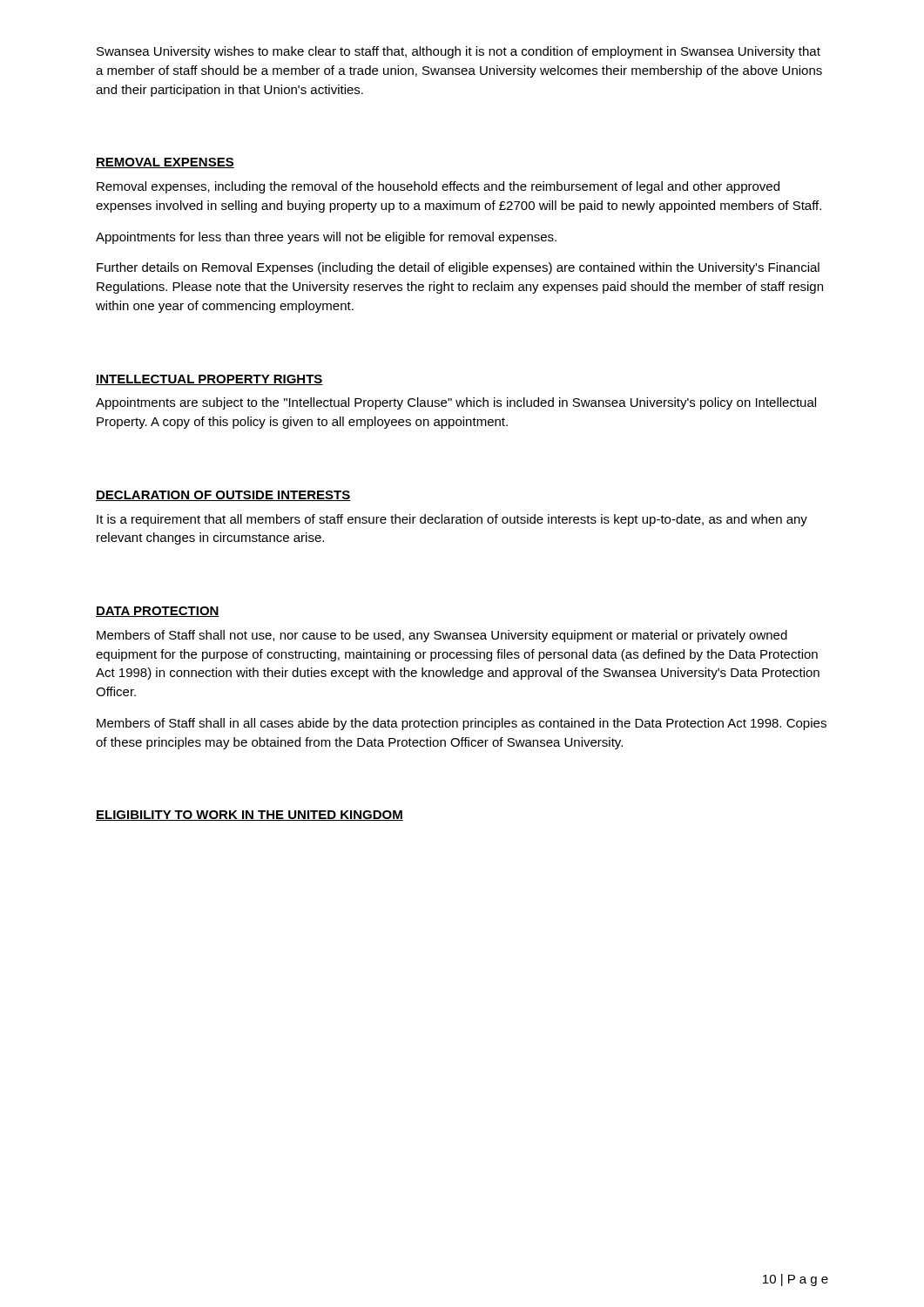The height and width of the screenshot is (1307, 924).
Task: Locate the text block starting "Further details on Removal Expenses"
Action: pos(460,286)
